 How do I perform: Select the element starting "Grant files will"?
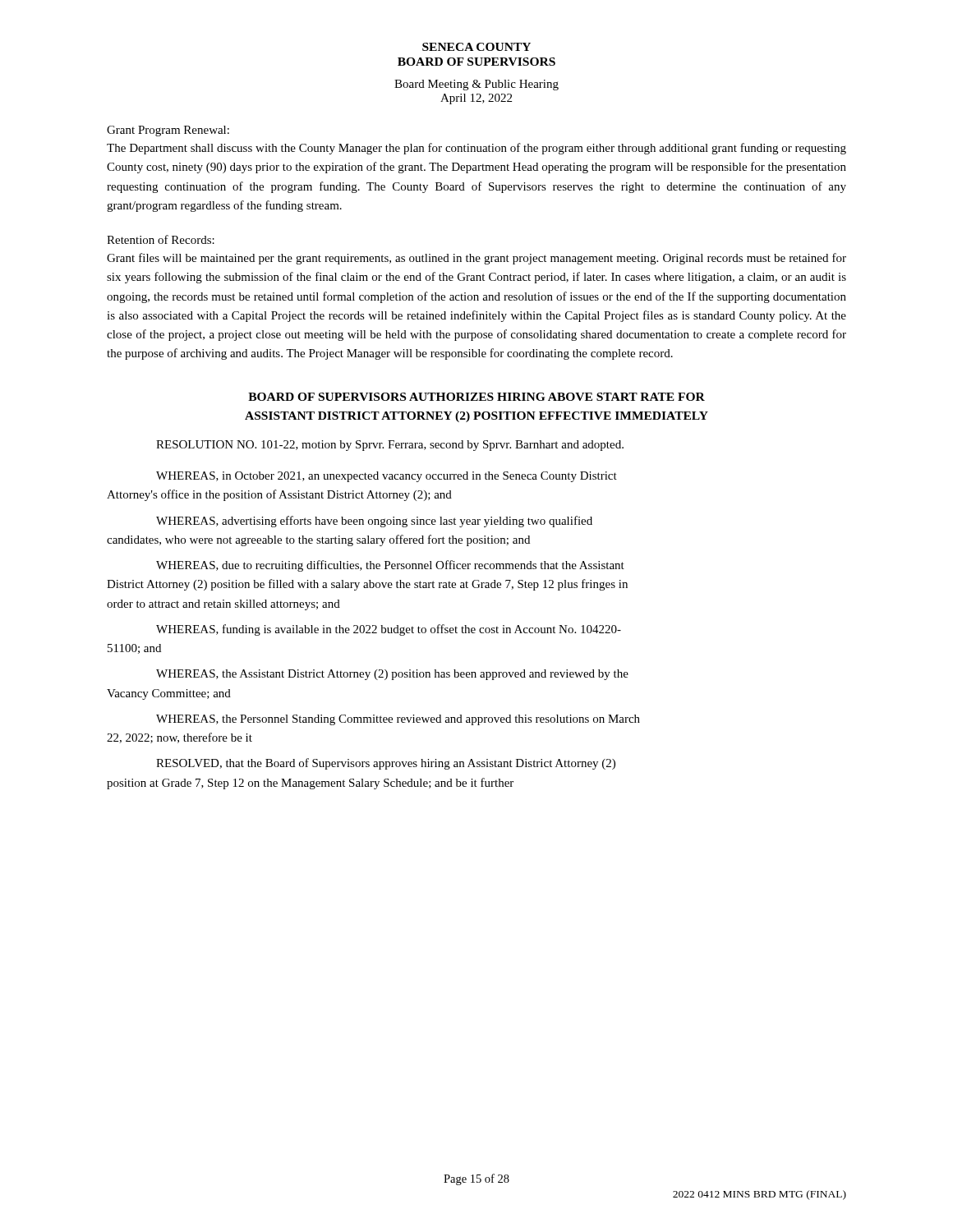click(x=476, y=306)
